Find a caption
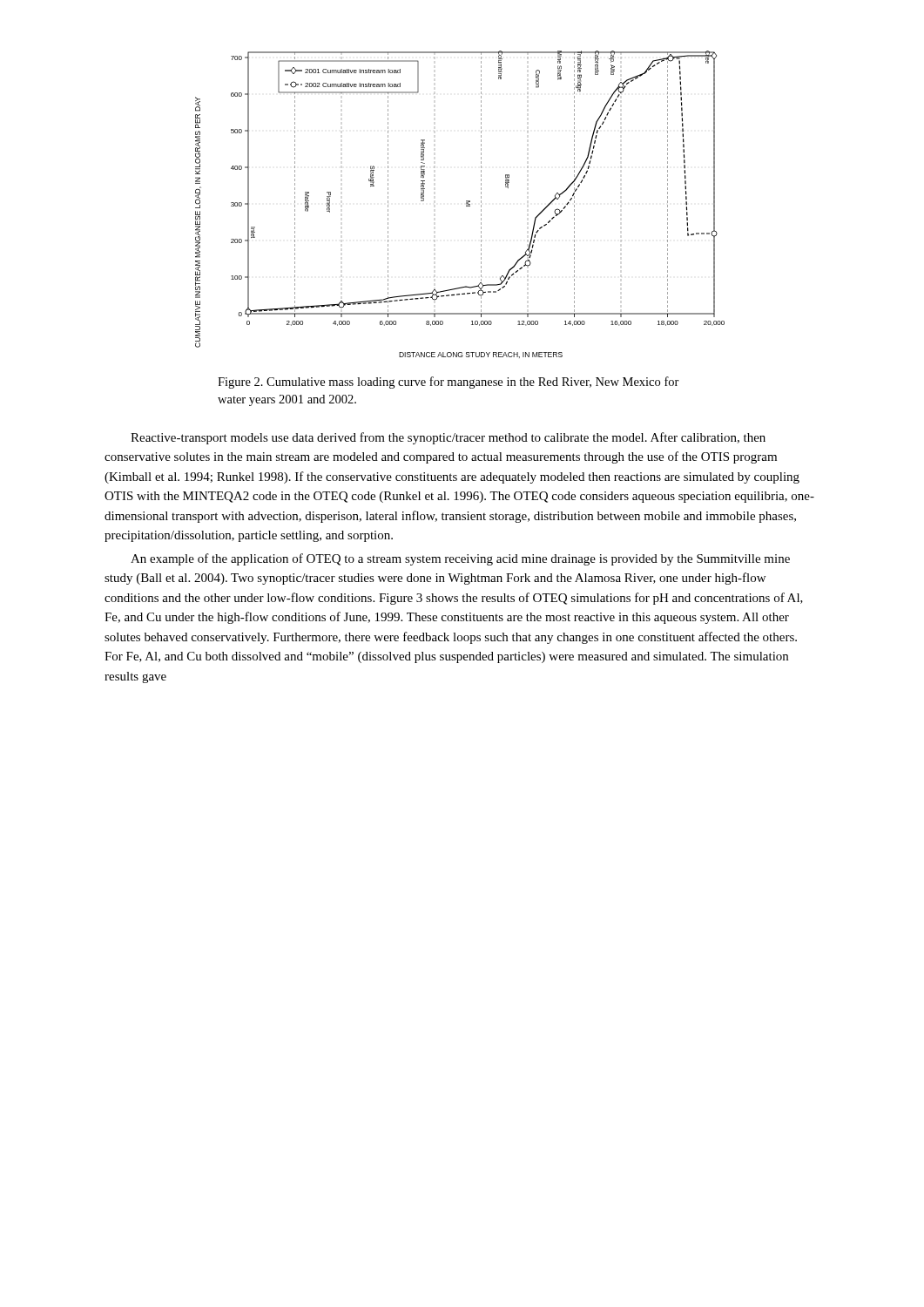The image size is (924, 1307). (448, 391)
